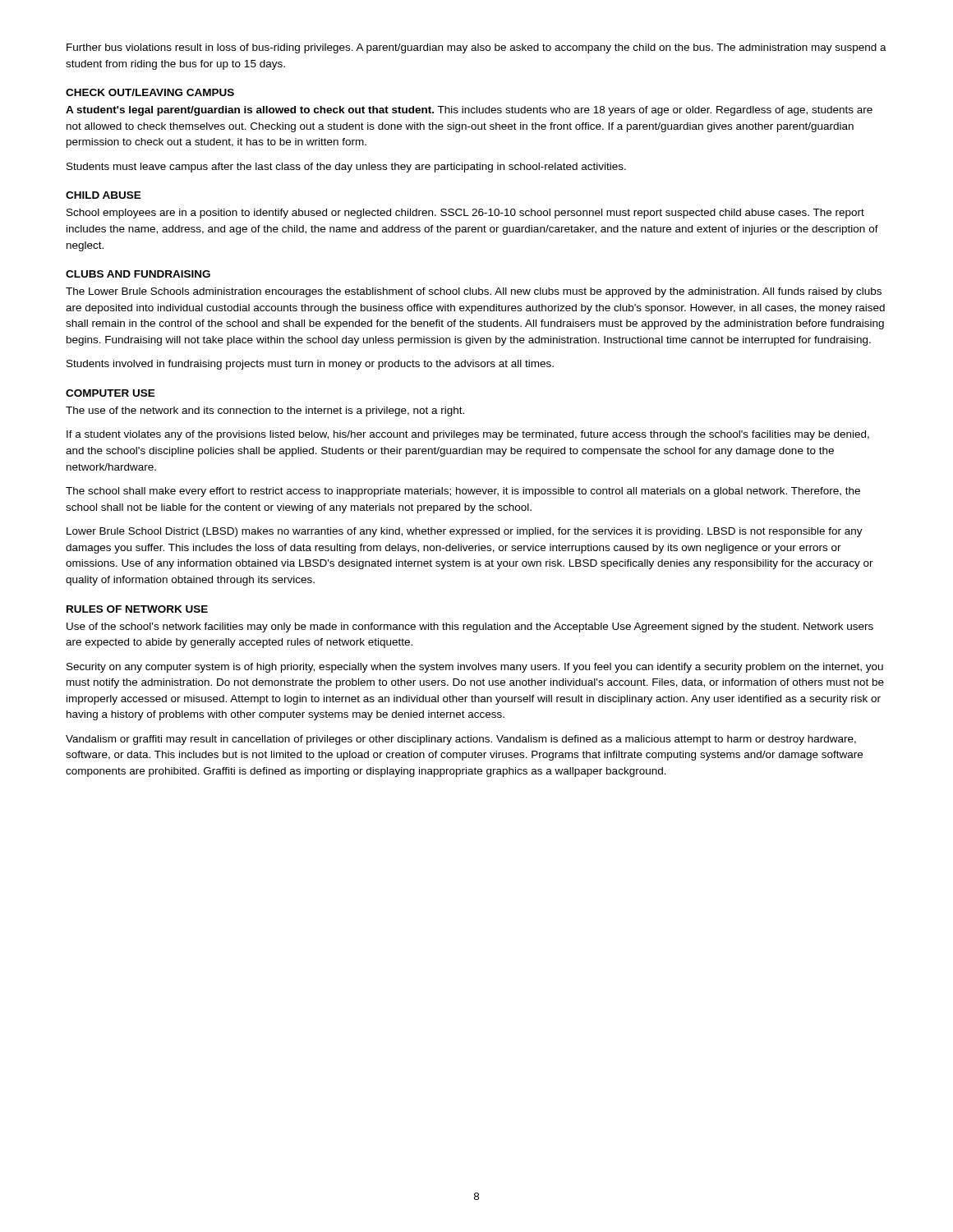953x1232 pixels.
Task: Select the element starting "CLUBS AND FUNDRAISING"
Action: tap(138, 274)
